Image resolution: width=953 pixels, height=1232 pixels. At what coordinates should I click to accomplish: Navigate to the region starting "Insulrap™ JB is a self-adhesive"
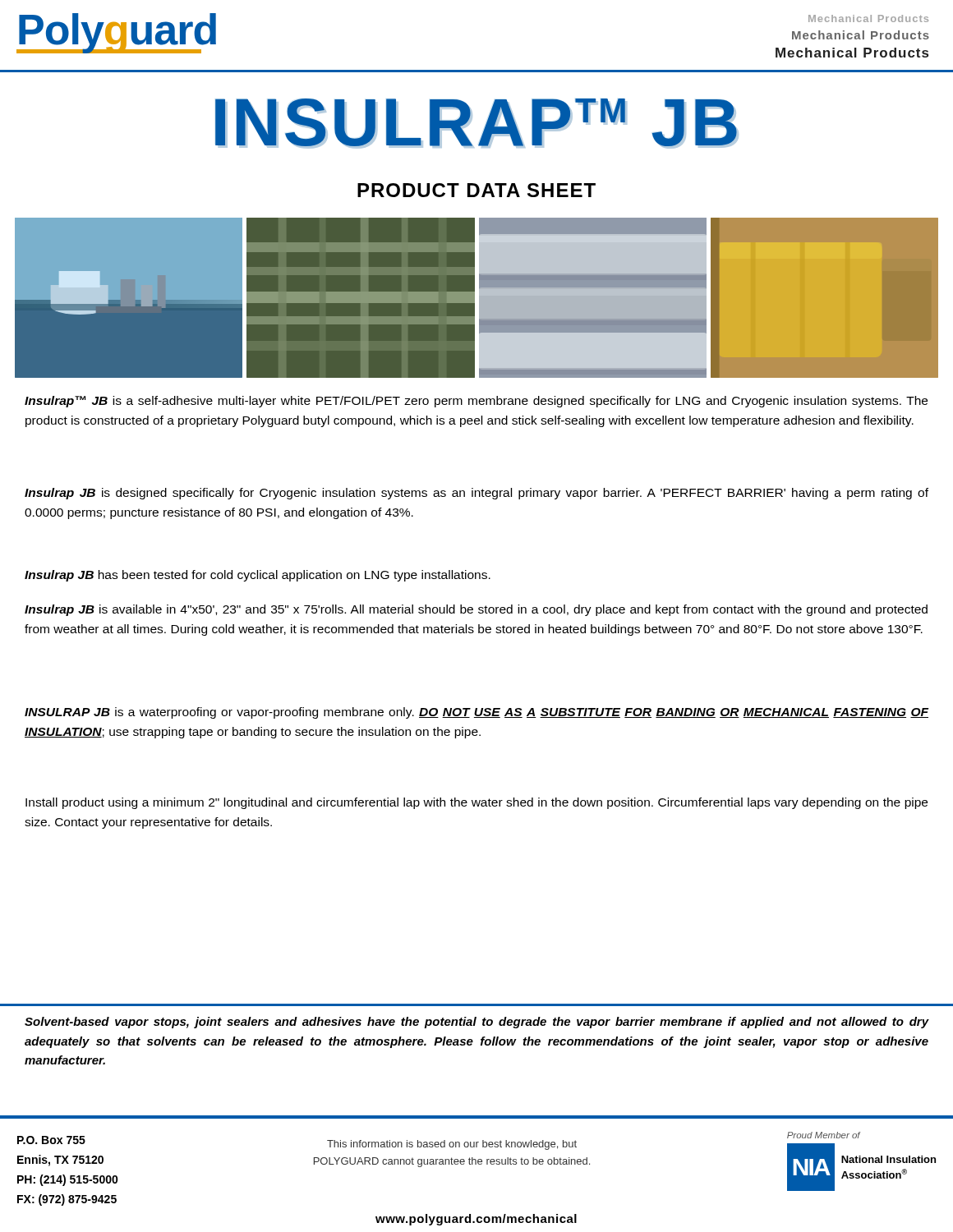(x=476, y=410)
